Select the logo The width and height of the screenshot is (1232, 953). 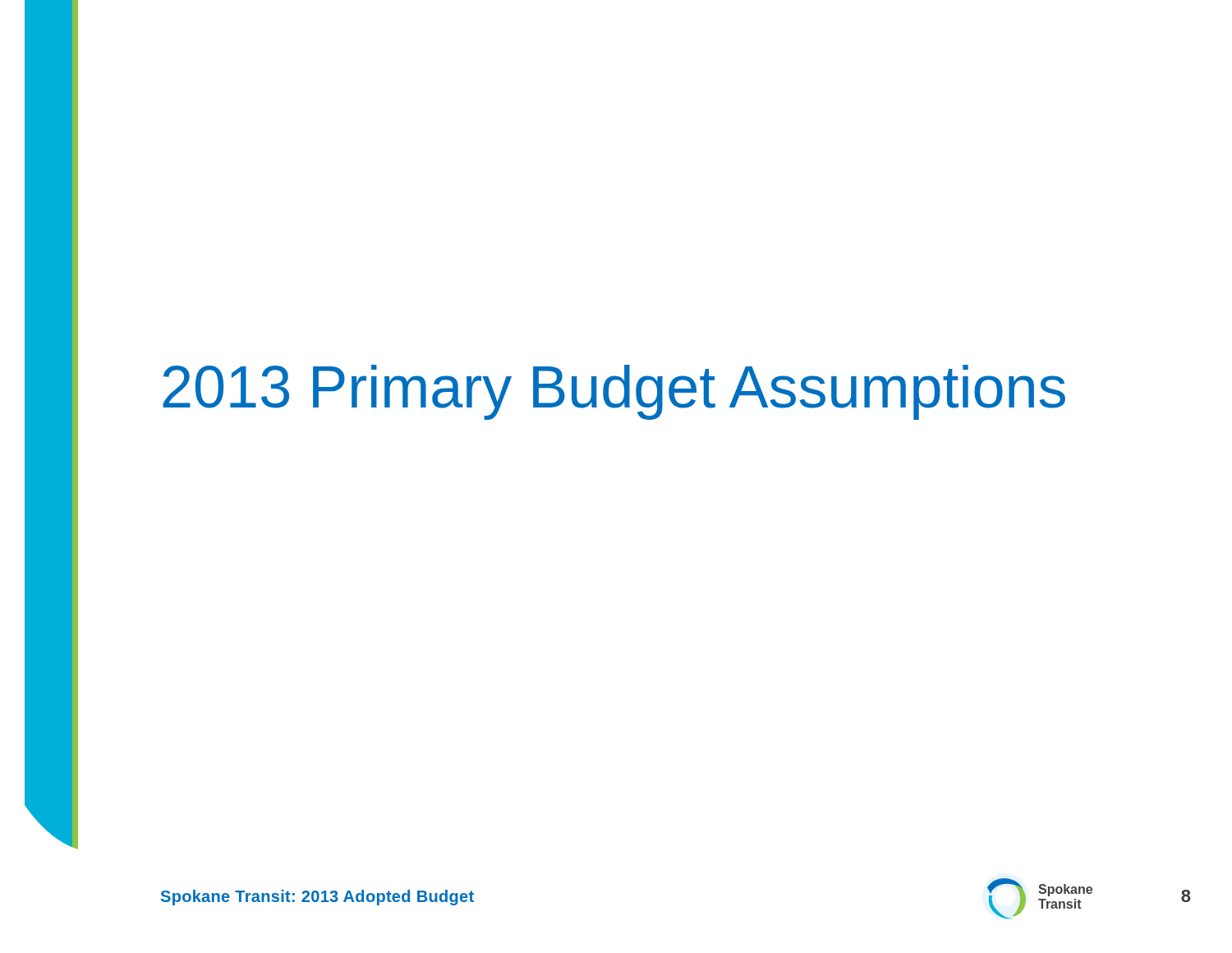pyautogui.click(x=1074, y=896)
